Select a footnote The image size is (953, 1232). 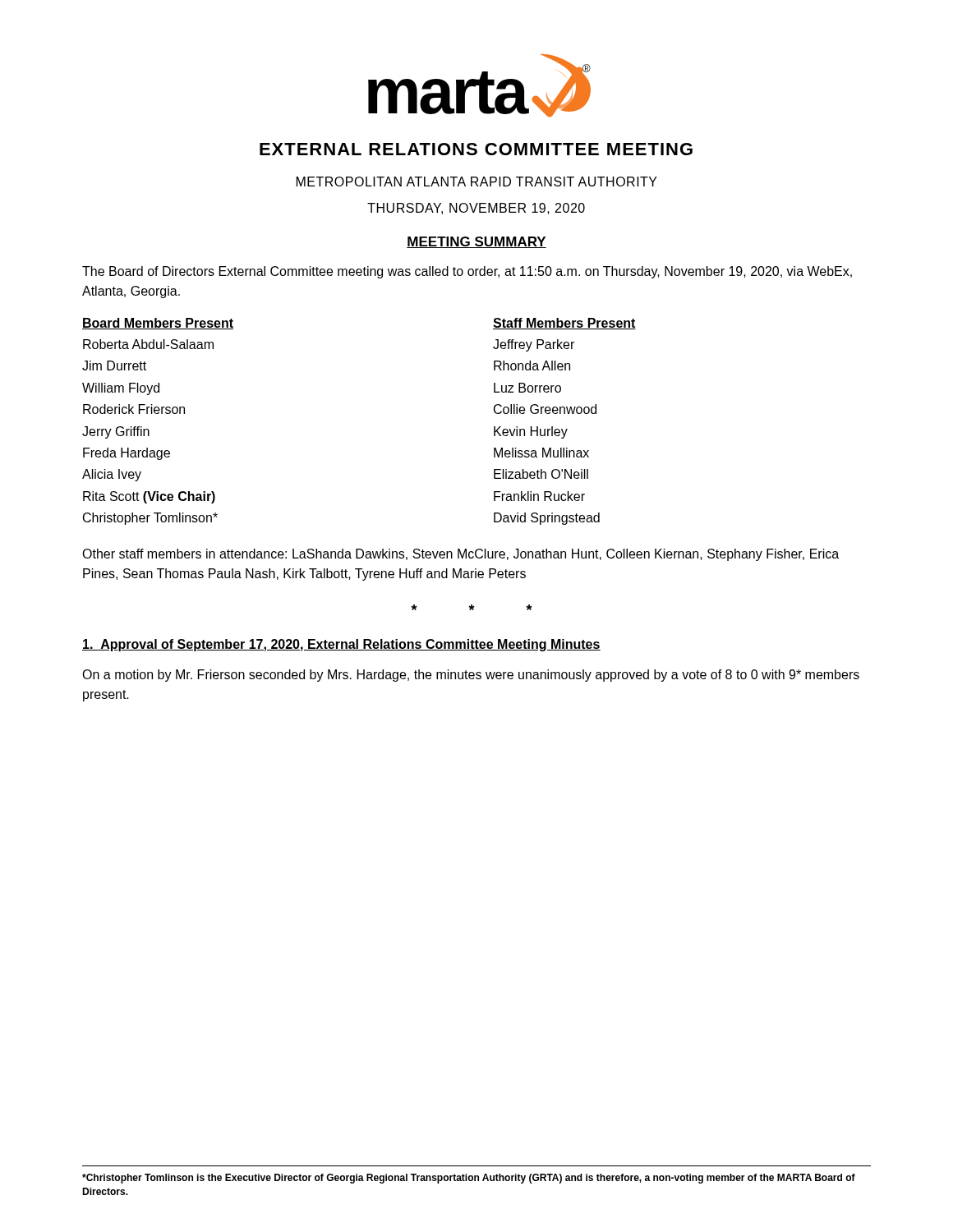pyautogui.click(x=468, y=1185)
